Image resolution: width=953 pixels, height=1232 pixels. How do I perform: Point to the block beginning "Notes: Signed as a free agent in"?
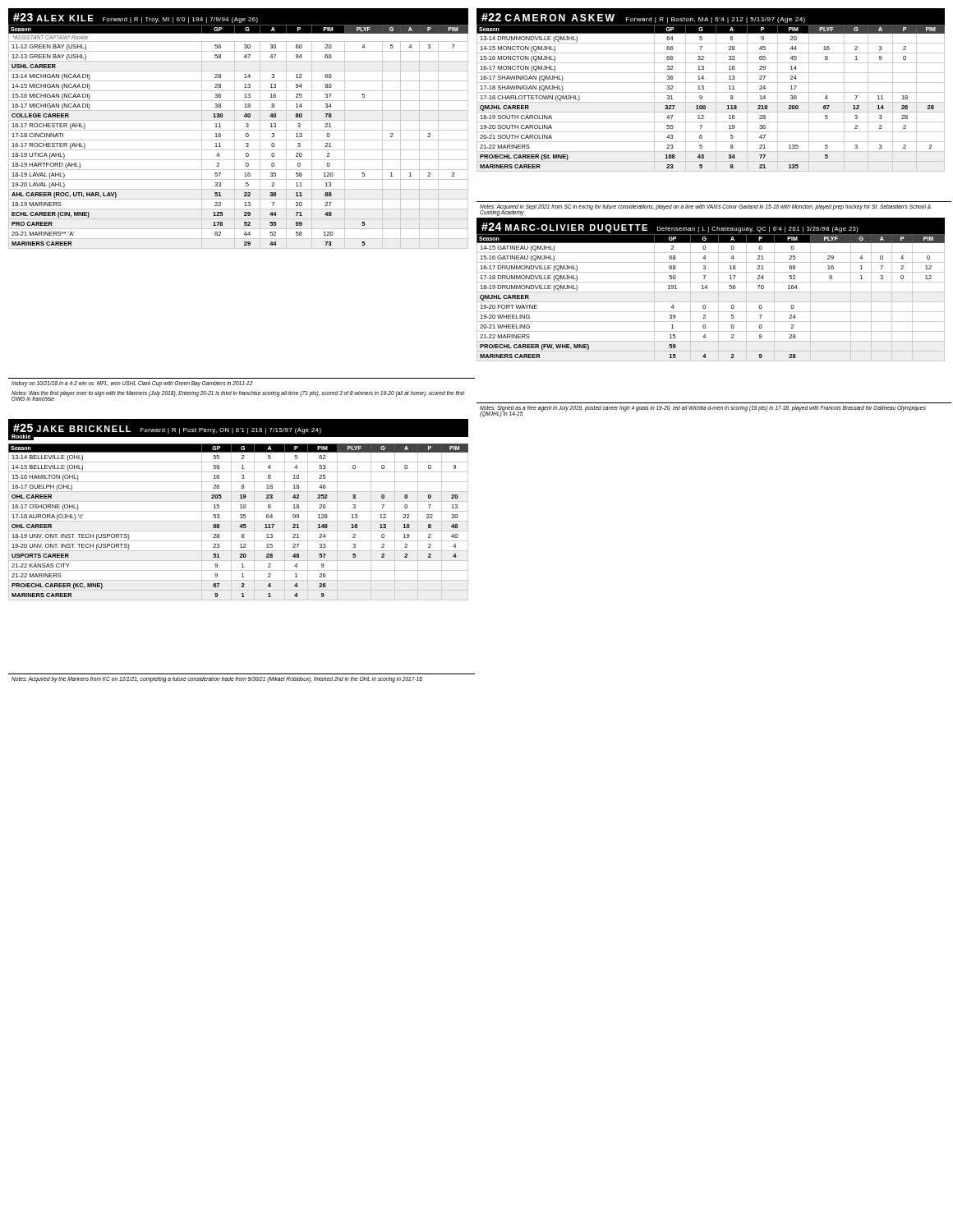tap(703, 411)
